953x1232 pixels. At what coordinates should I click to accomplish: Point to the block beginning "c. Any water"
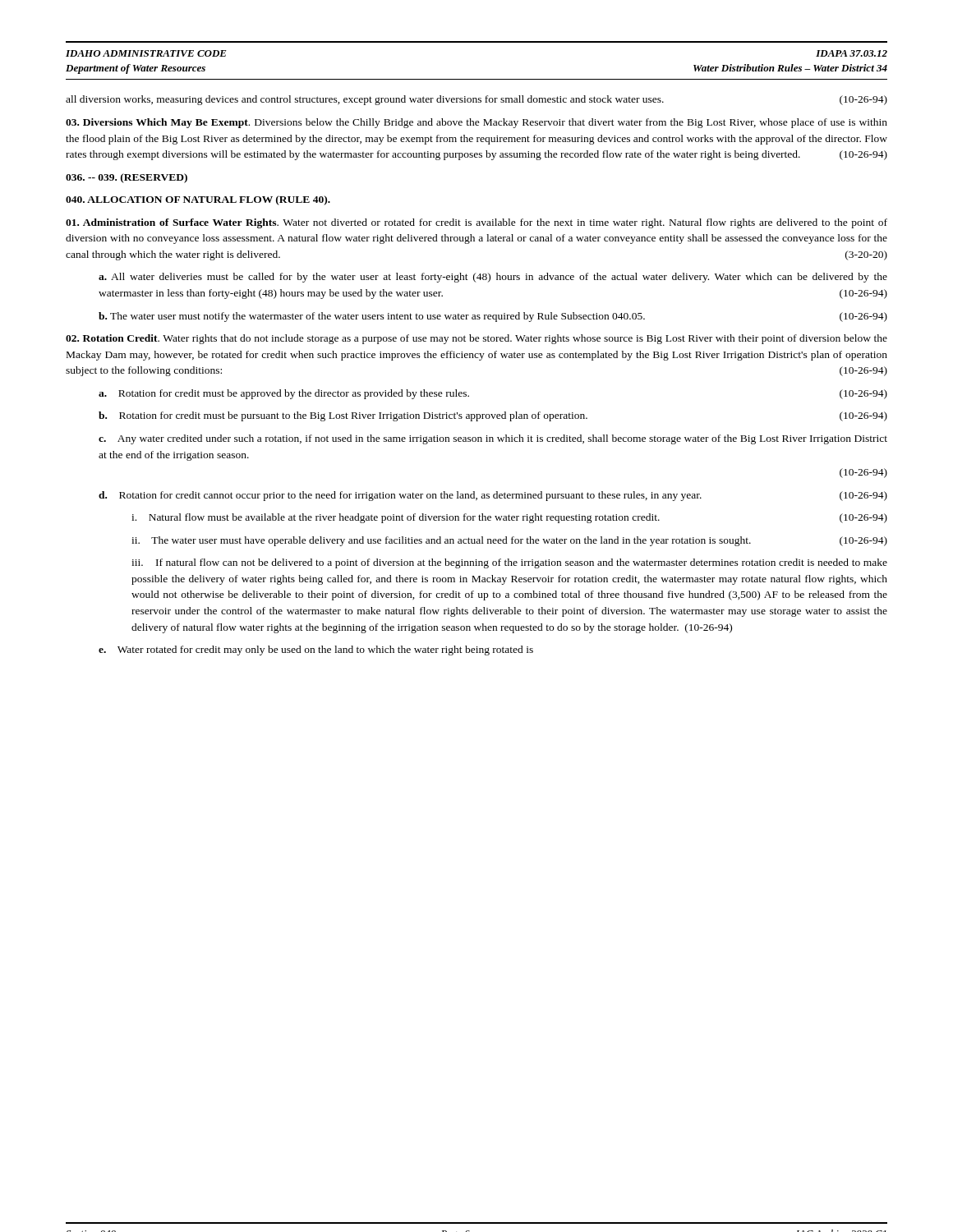493,439
